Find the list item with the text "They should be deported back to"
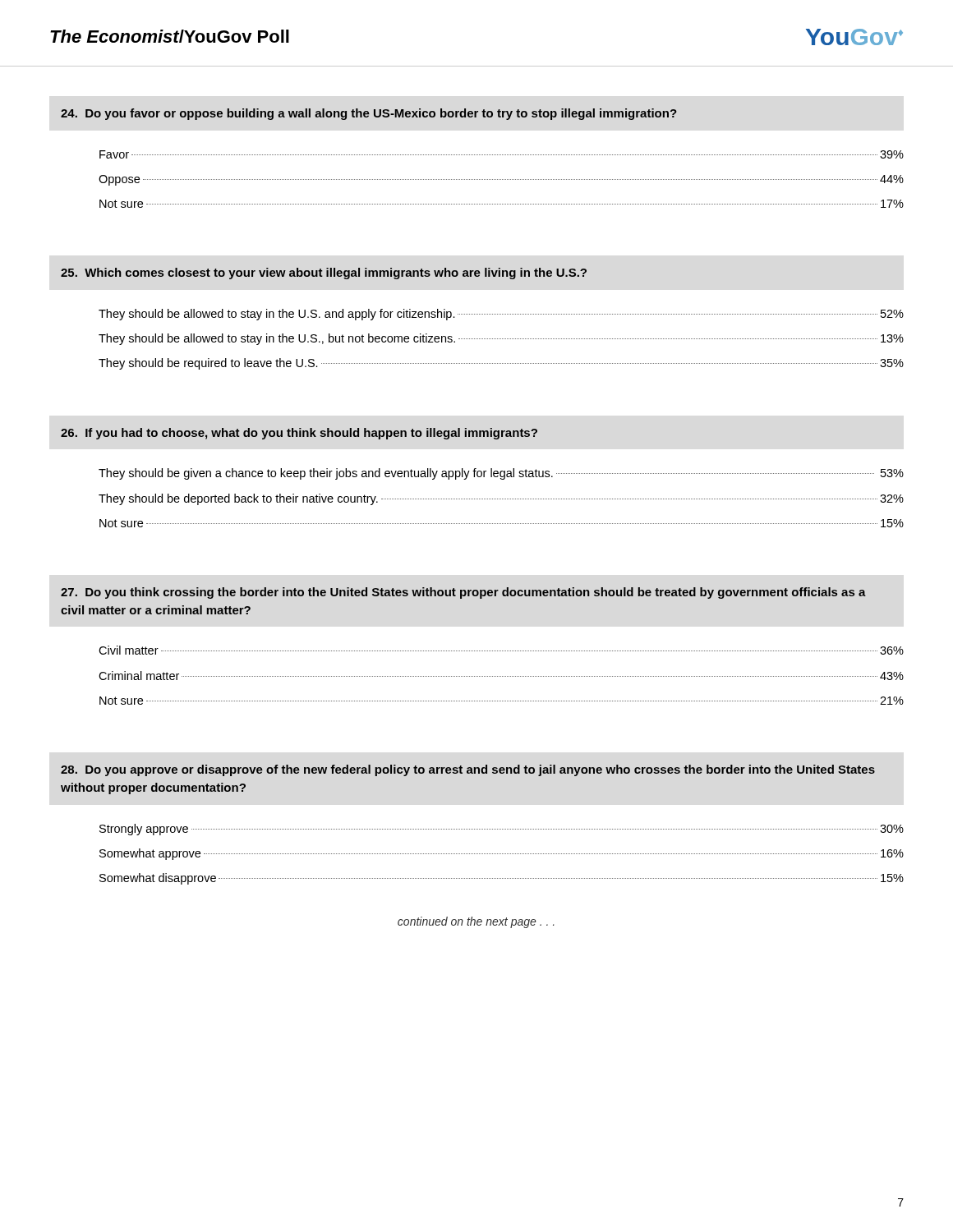Screen dimensions: 1232x953 pos(501,499)
